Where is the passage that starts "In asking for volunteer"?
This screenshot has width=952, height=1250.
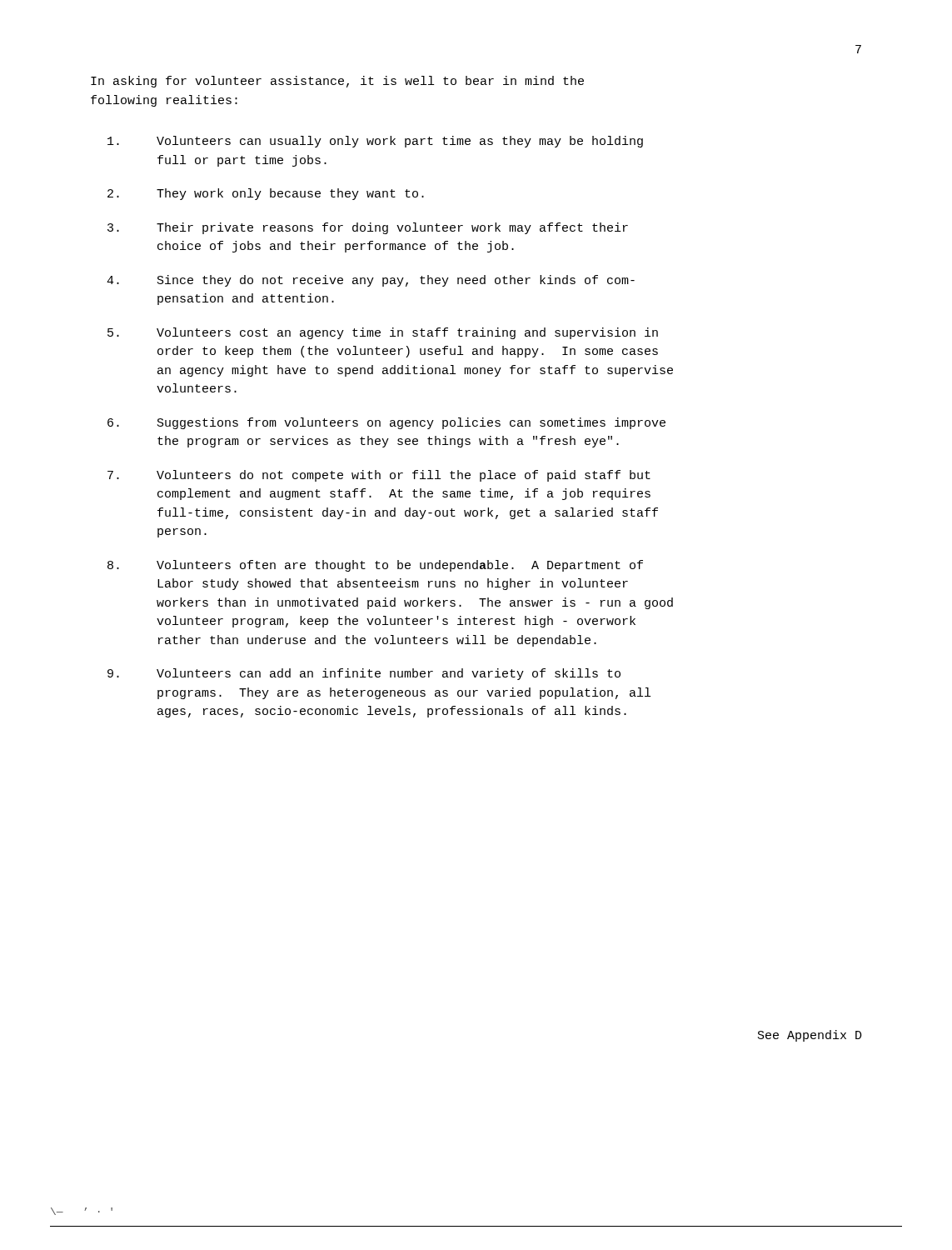[x=337, y=91]
